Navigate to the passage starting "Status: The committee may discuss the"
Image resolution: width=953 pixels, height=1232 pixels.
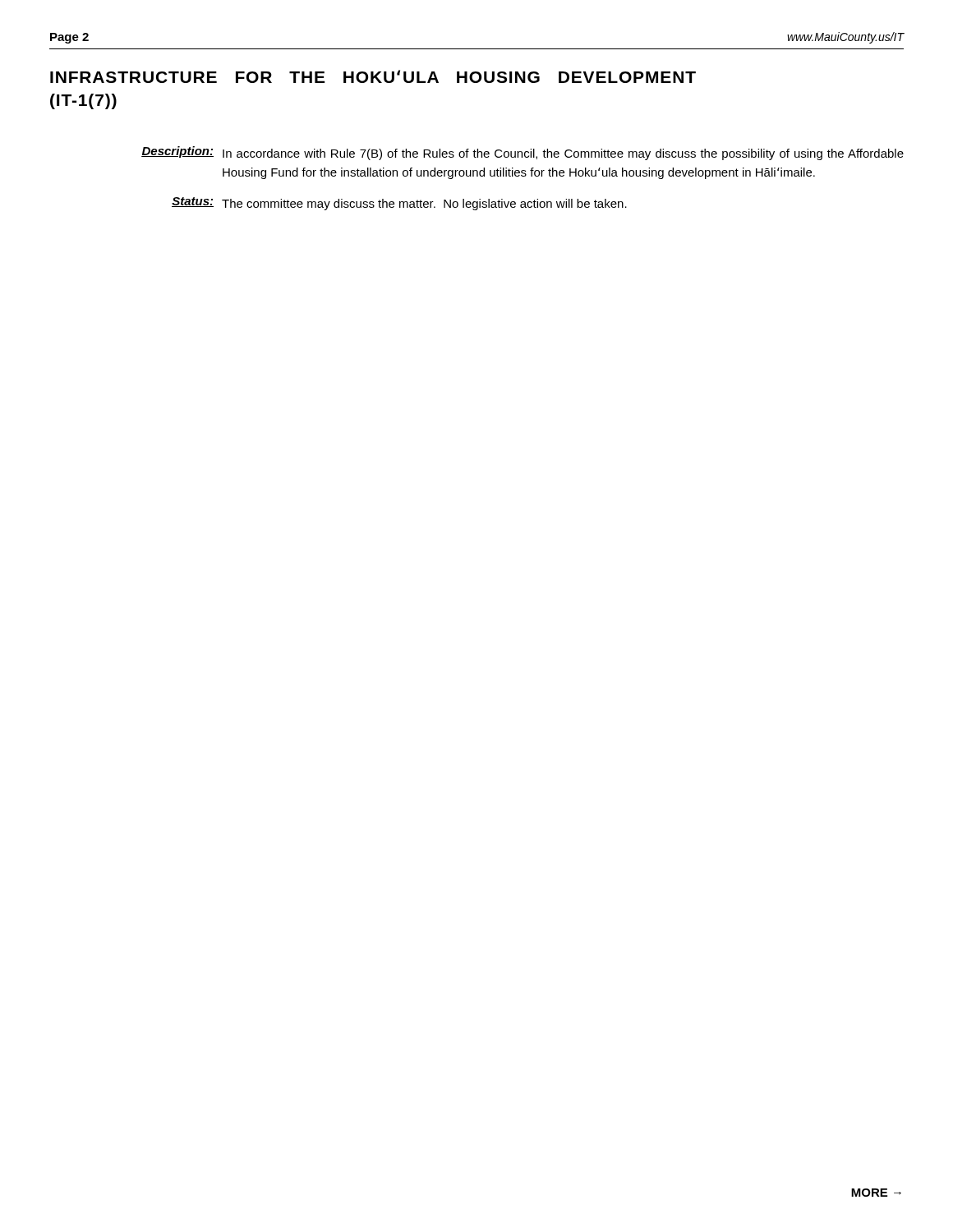(x=476, y=203)
